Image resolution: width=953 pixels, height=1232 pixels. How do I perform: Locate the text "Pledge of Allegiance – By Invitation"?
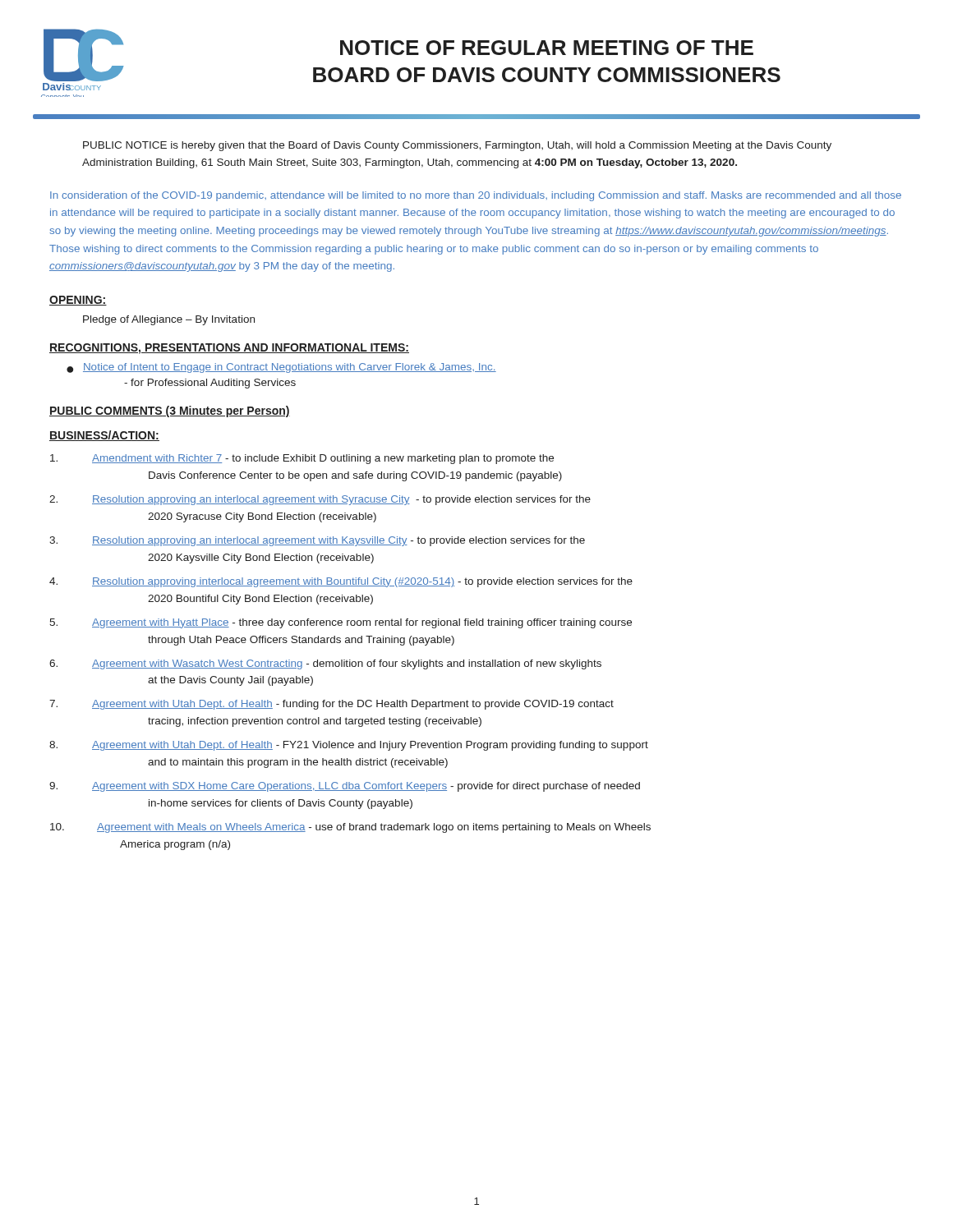(x=169, y=319)
